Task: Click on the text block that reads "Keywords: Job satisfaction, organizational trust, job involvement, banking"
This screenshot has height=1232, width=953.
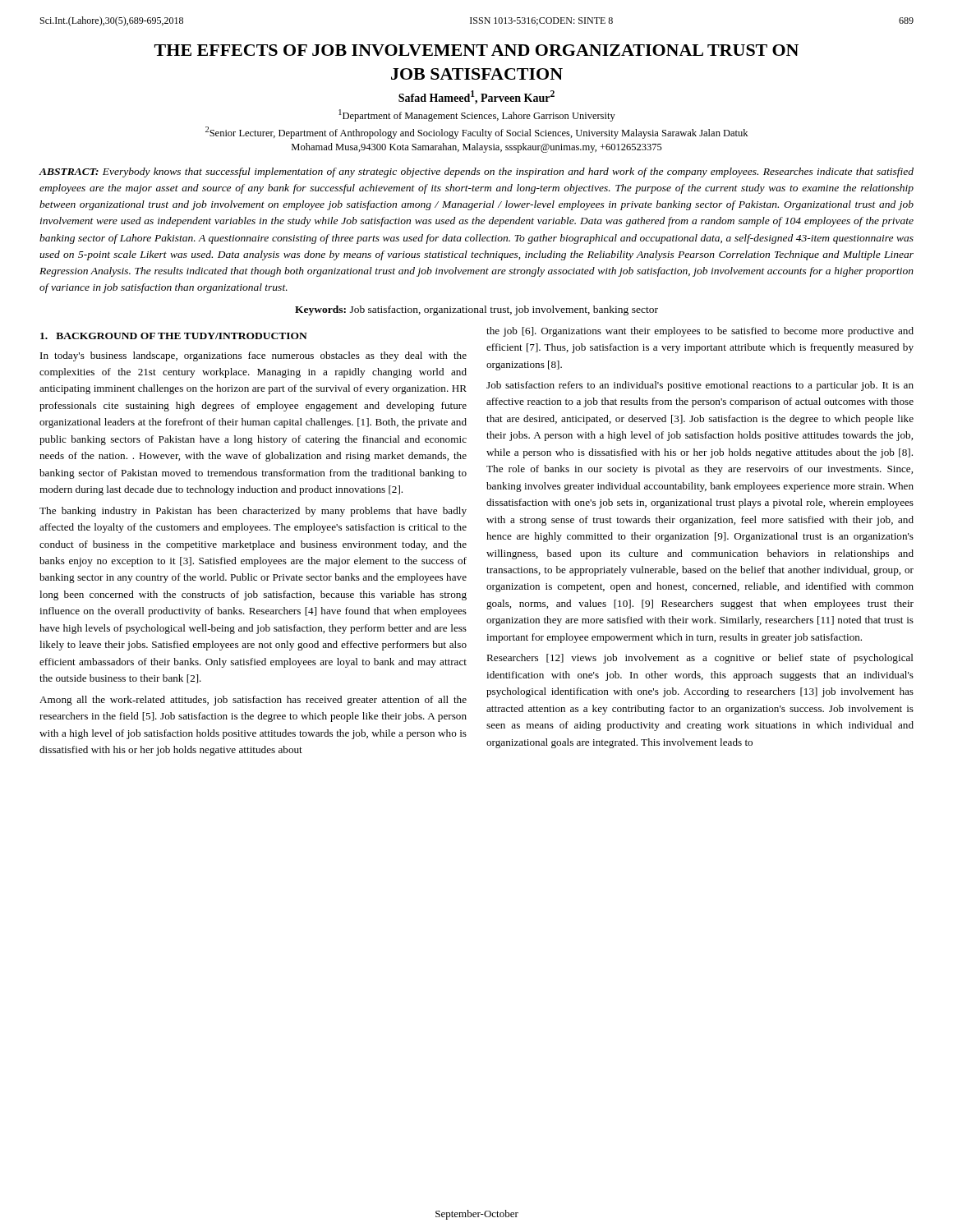Action: [x=476, y=309]
